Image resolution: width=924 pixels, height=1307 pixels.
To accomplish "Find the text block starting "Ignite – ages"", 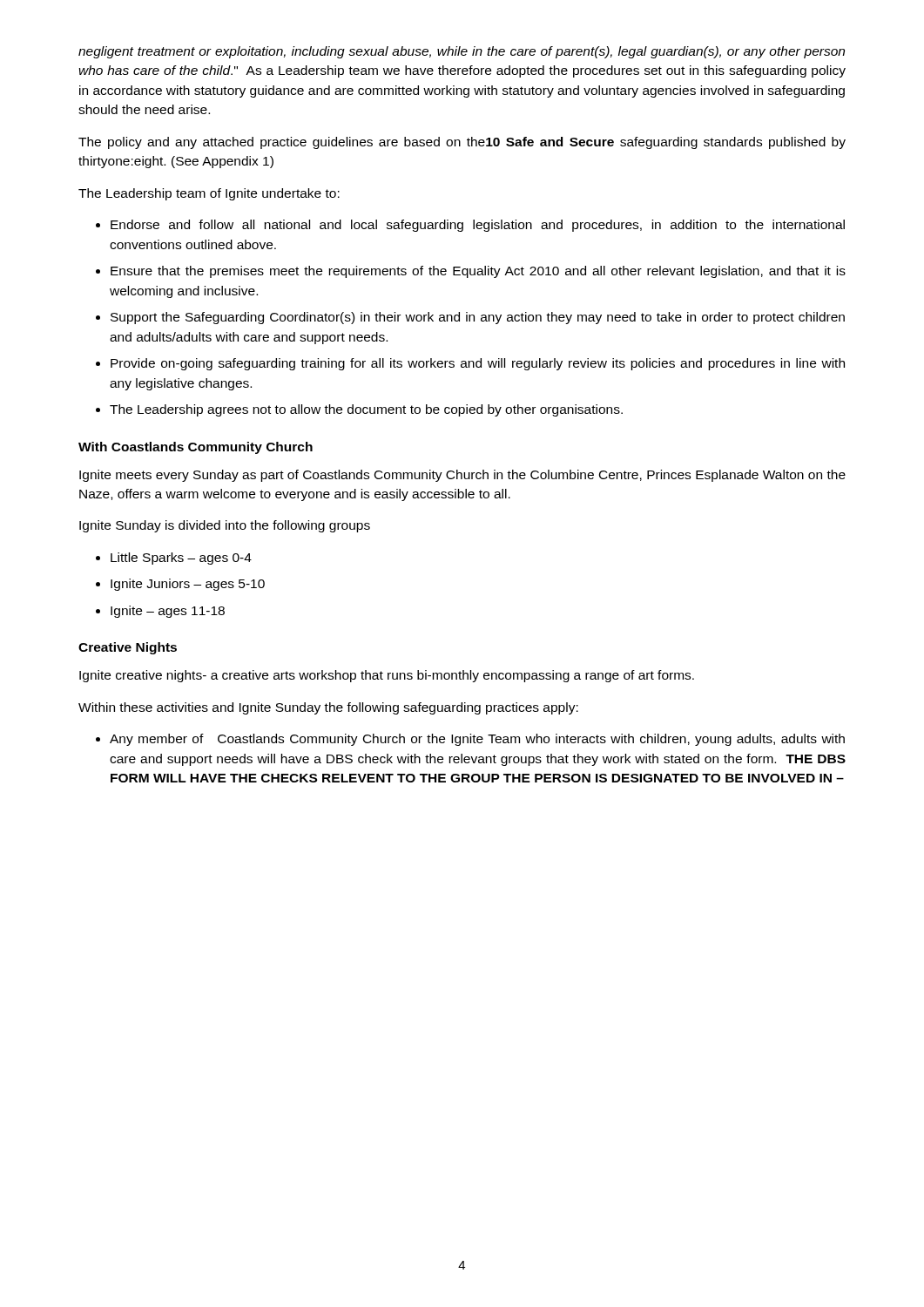I will pos(168,610).
